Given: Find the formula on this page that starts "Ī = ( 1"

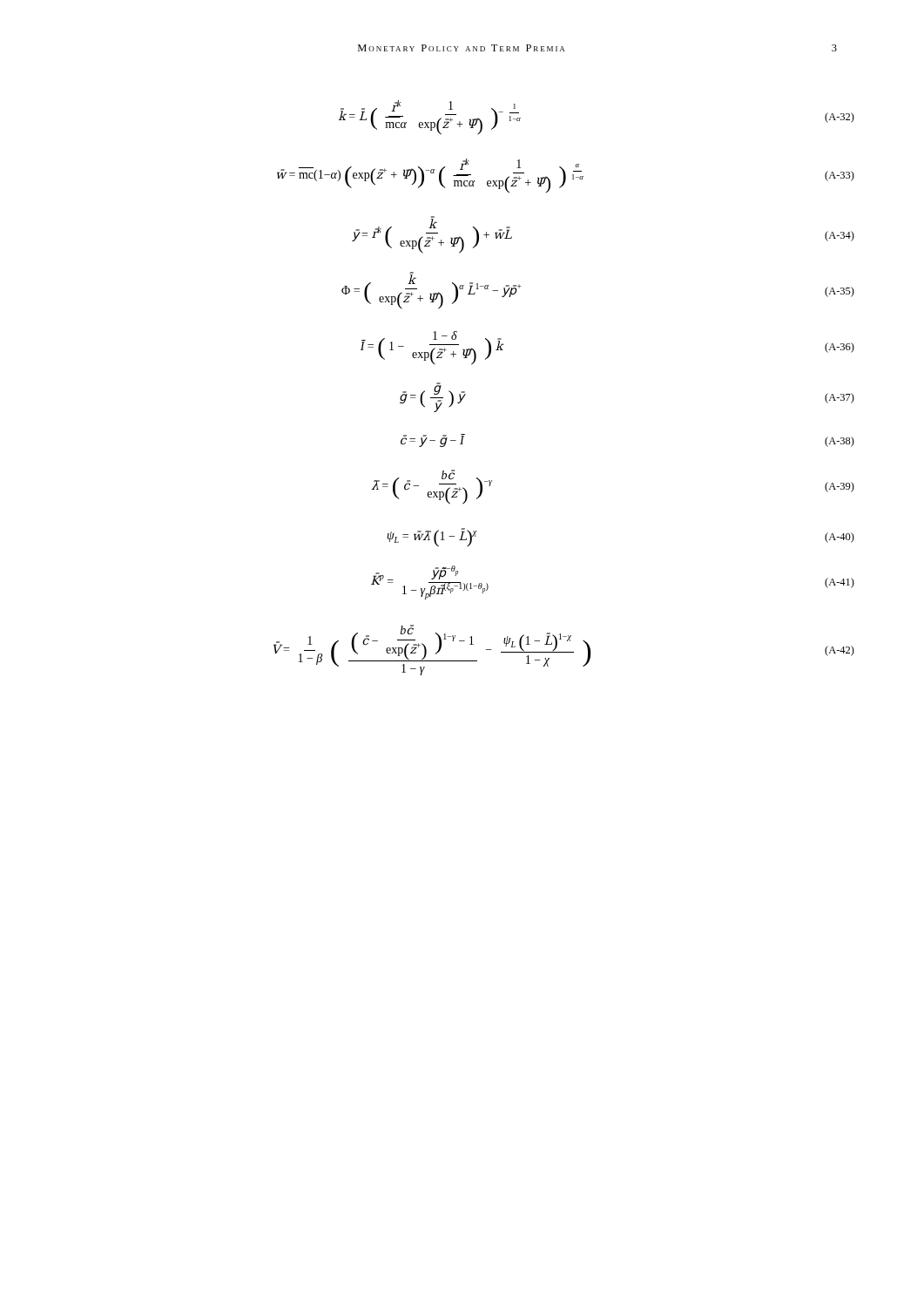Looking at the screenshot, I should coord(462,347).
